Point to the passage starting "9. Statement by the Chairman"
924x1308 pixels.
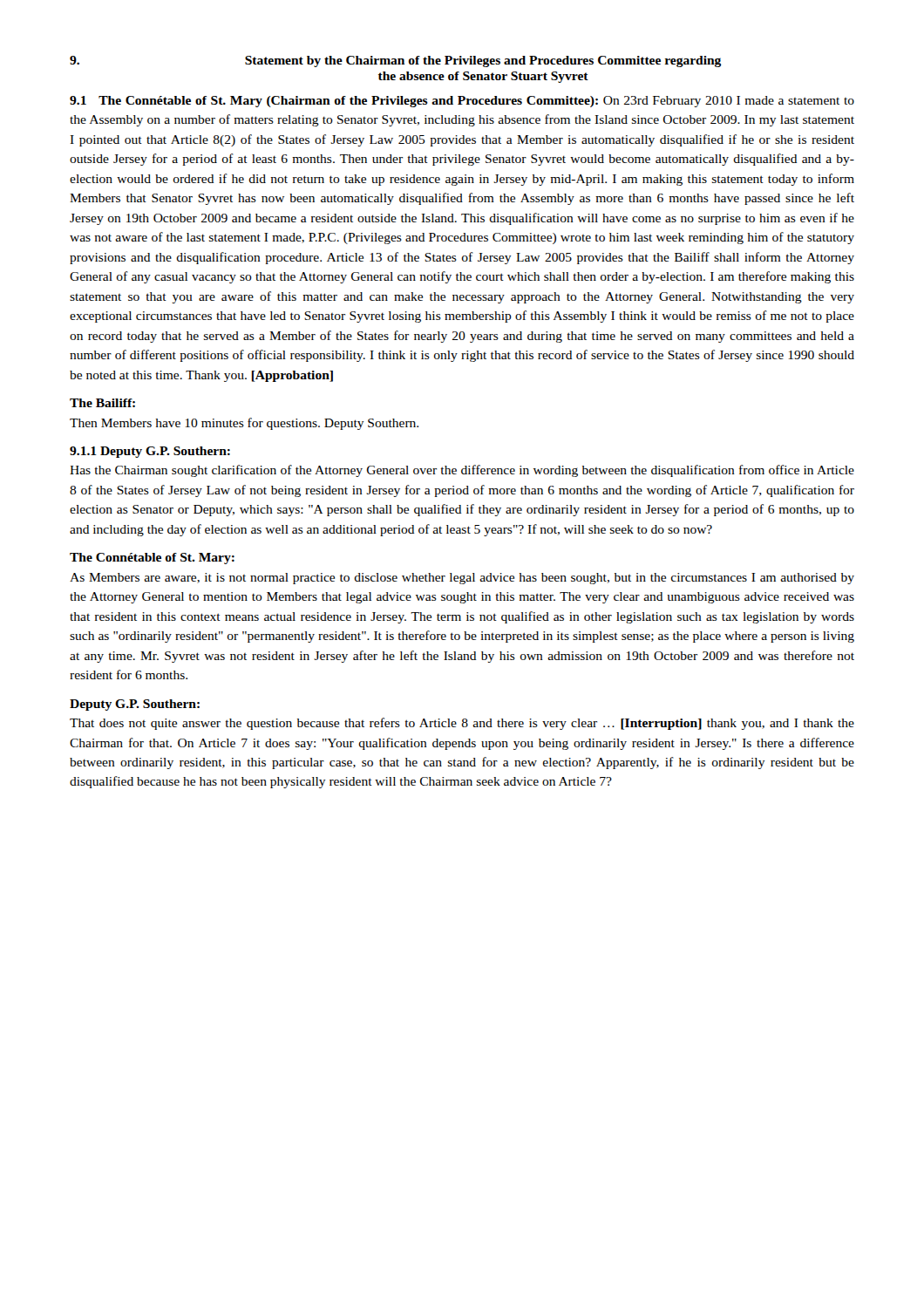(x=462, y=68)
